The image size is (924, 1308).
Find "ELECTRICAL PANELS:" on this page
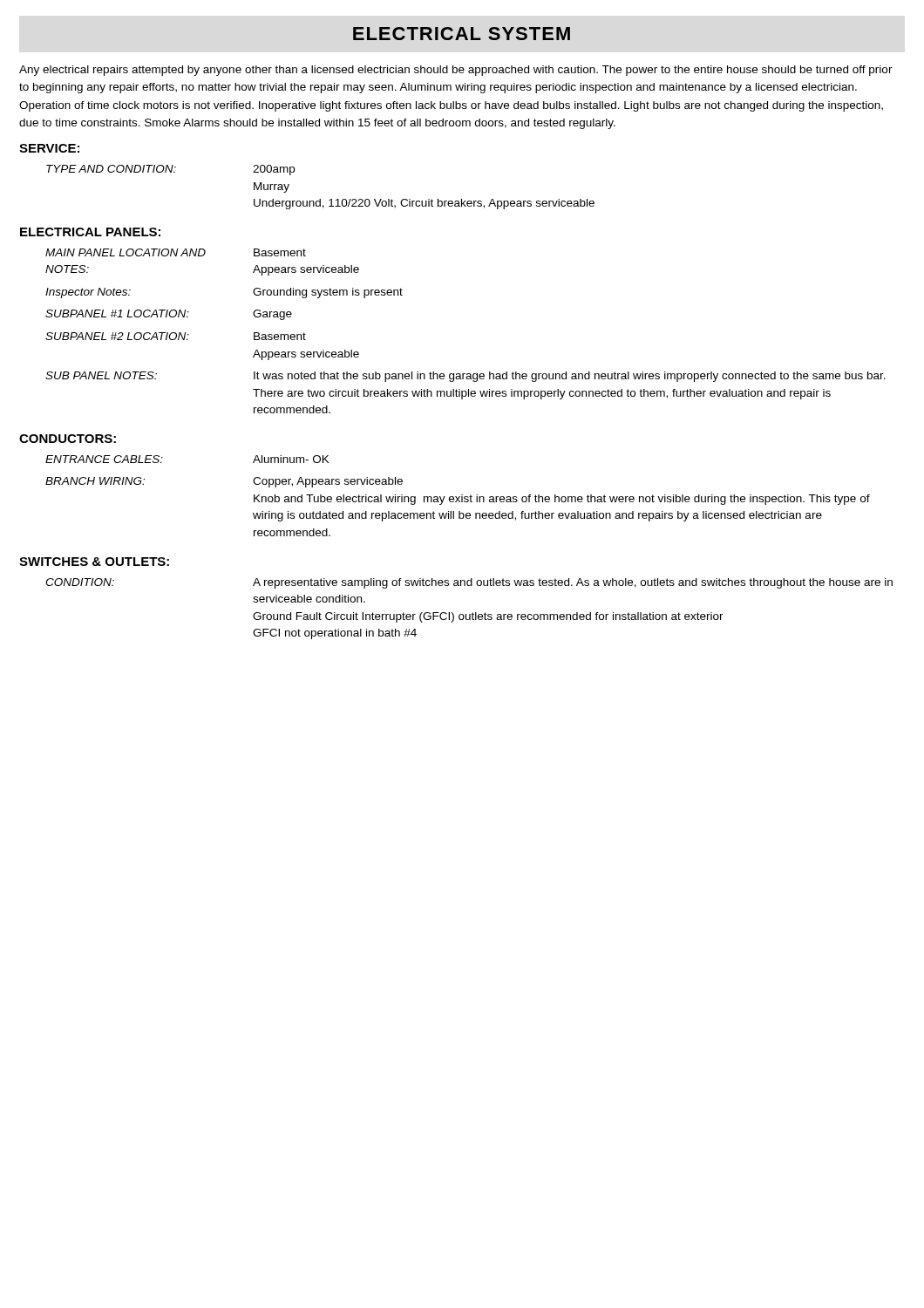[91, 231]
